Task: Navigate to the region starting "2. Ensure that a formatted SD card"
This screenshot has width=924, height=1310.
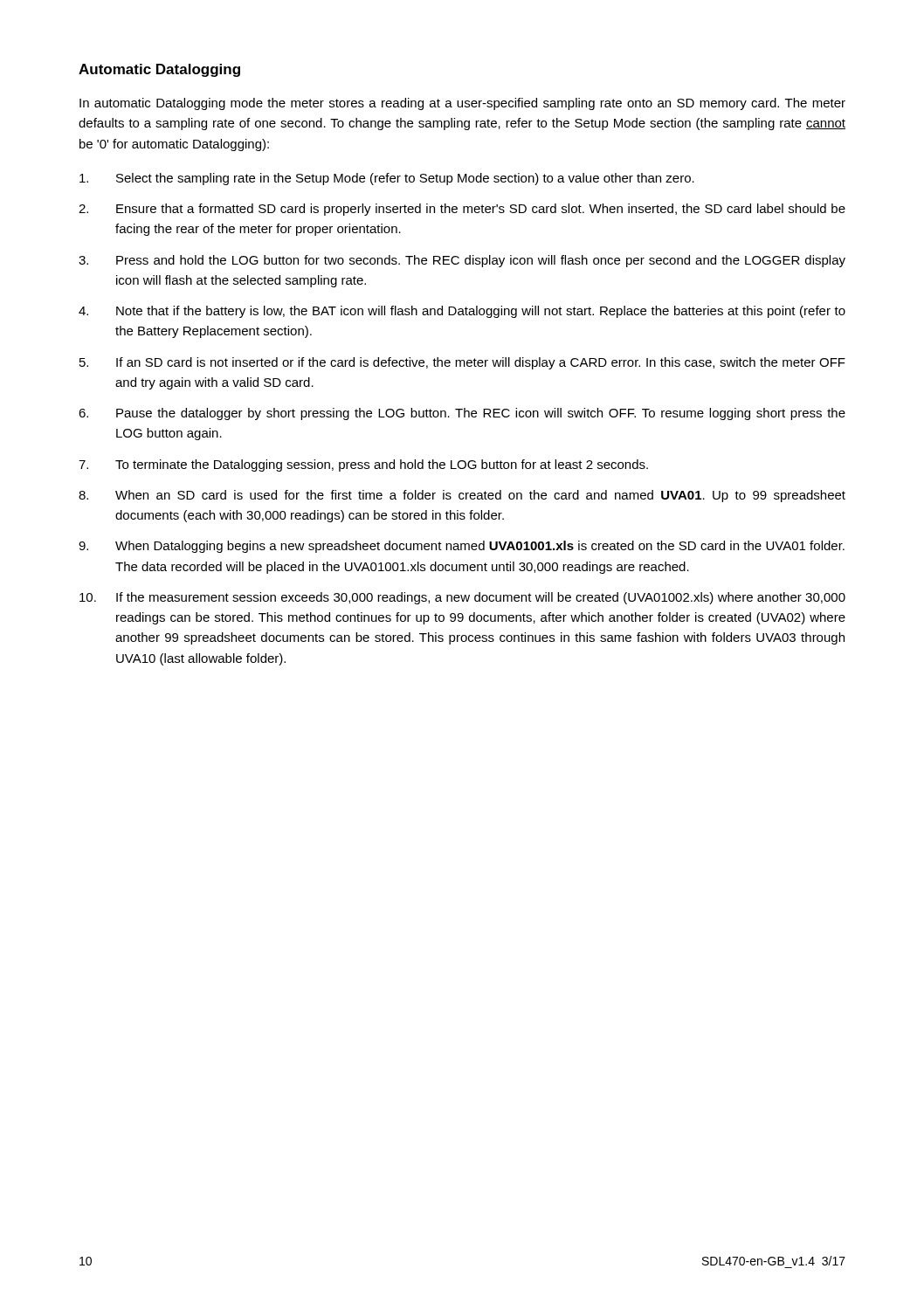Action: point(462,219)
